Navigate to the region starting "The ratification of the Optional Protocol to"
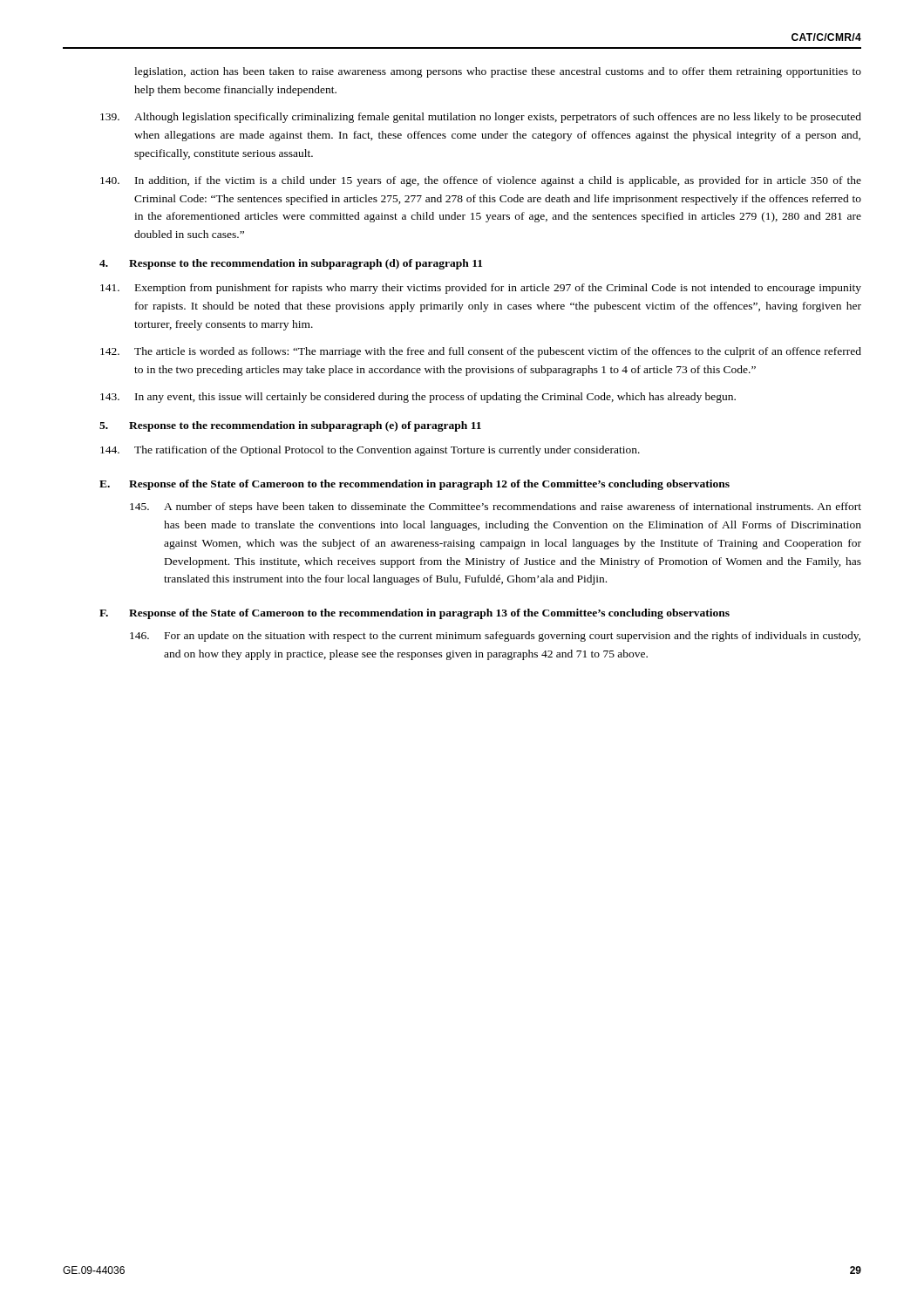Image resolution: width=924 pixels, height=1308 pixels. [x=480, y=450]
